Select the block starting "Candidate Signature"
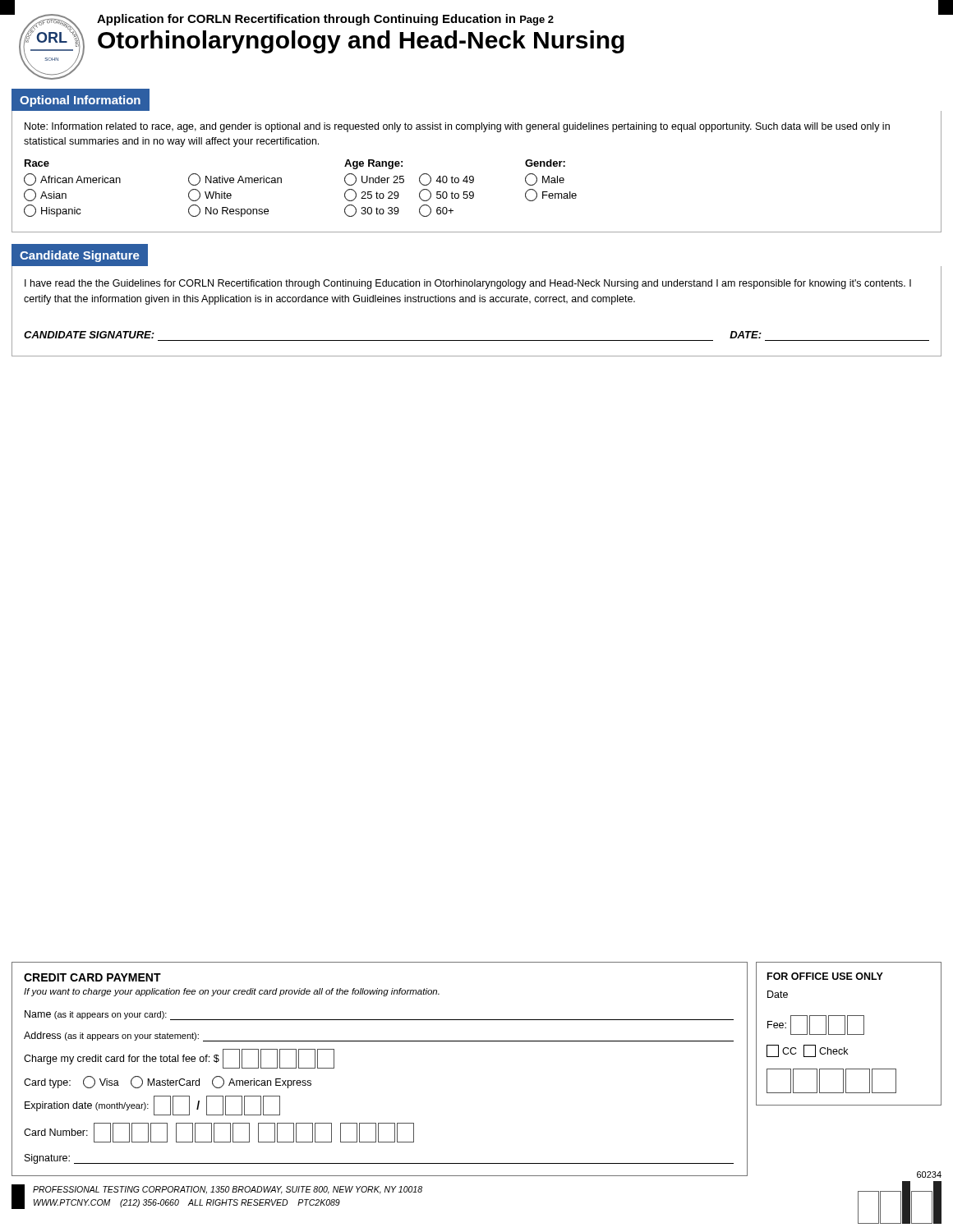 (x=80, y=255)
